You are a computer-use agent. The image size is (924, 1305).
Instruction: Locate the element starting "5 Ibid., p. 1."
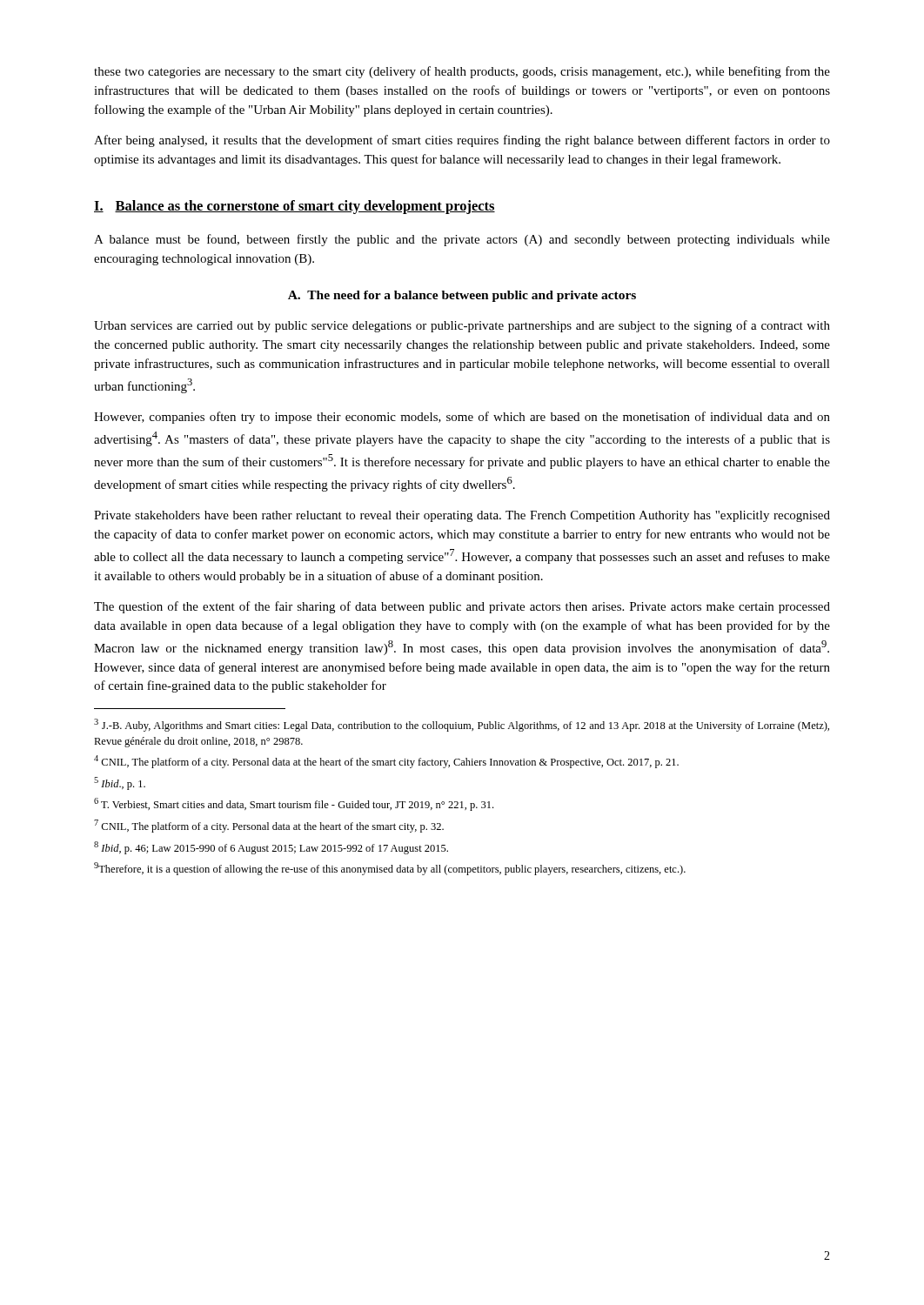tap(120, 782)
